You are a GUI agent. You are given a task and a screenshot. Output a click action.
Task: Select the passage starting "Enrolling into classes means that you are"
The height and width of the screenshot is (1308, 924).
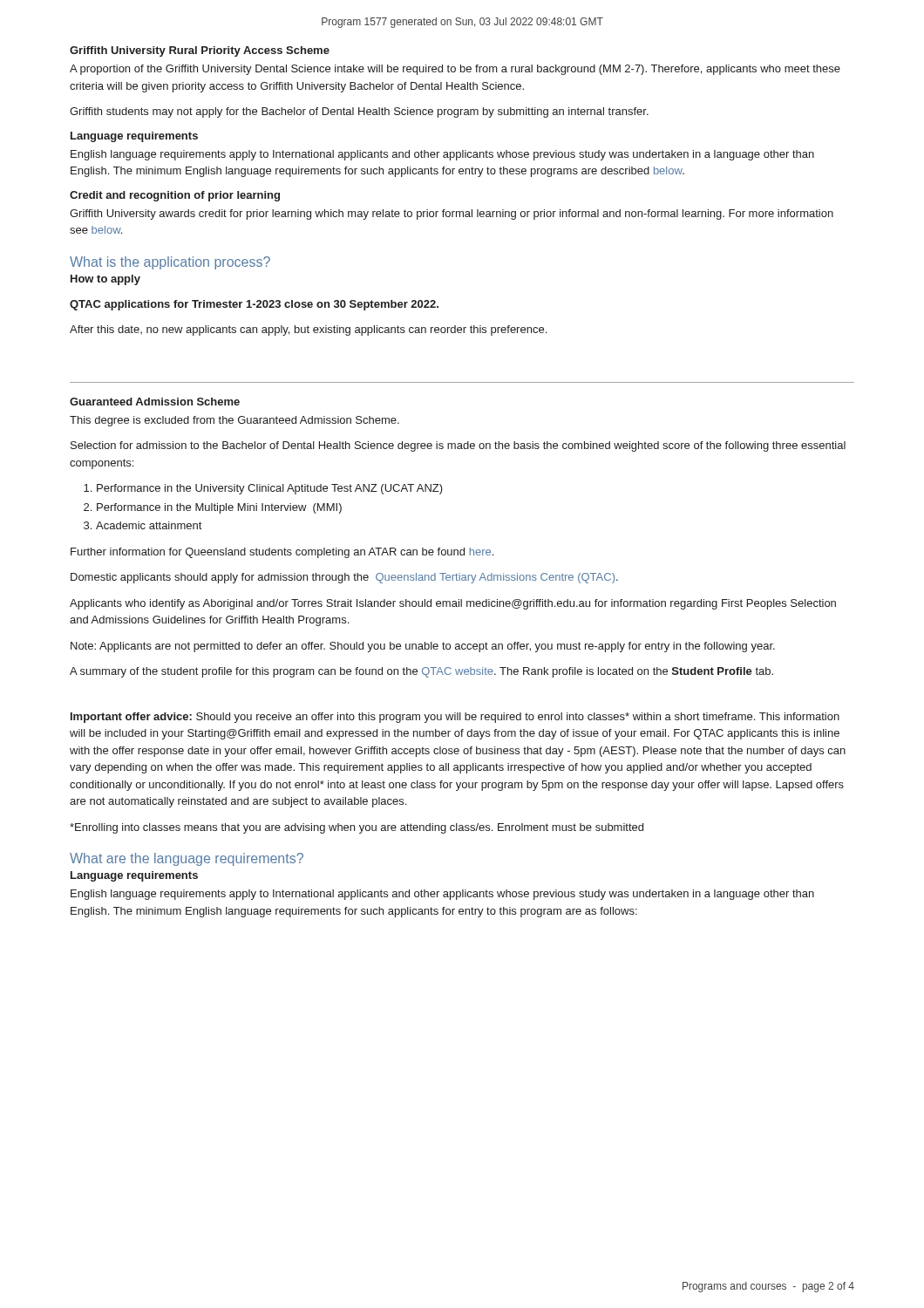click(x=462, y=827)
